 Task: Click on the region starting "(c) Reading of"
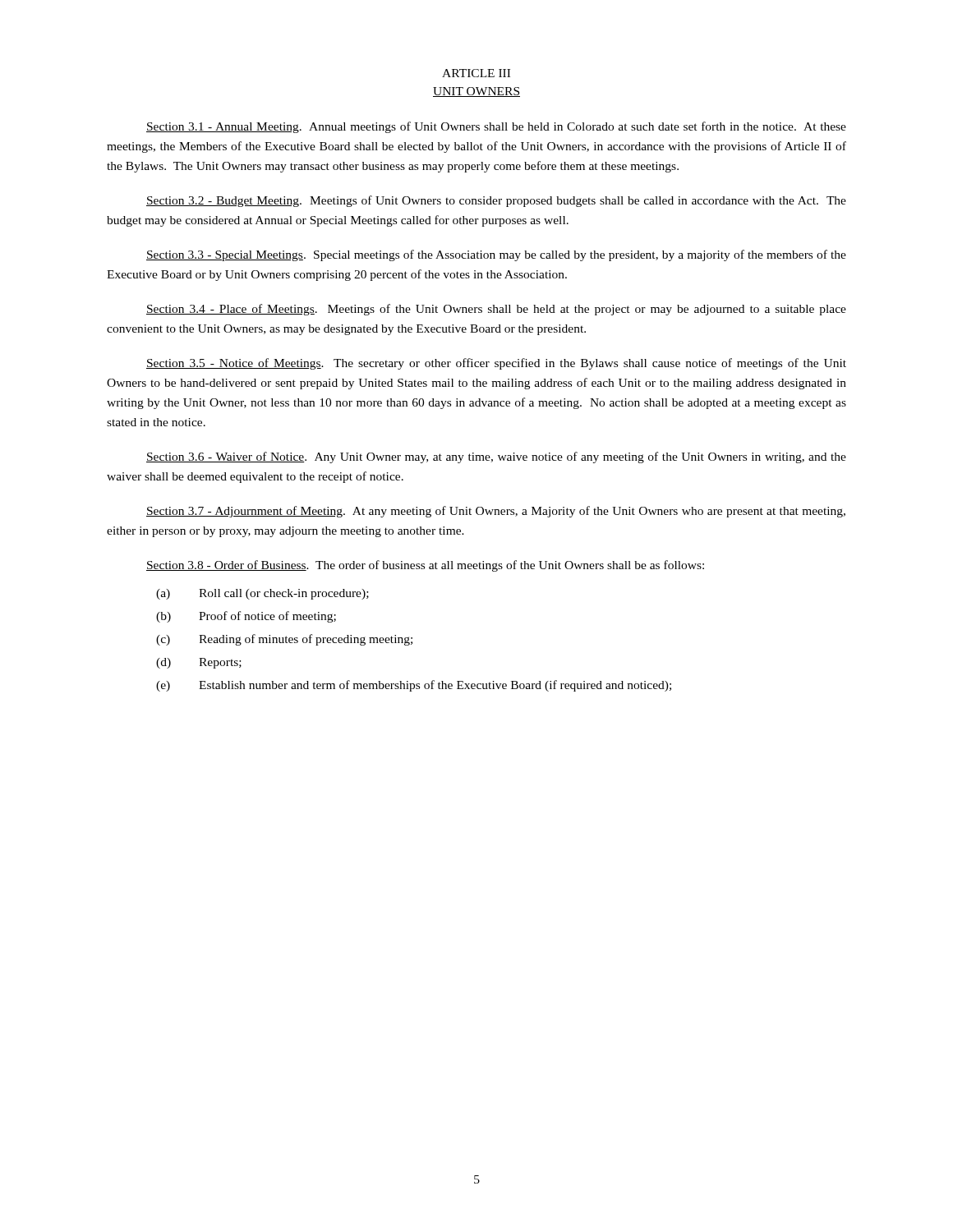coord(284,640)
